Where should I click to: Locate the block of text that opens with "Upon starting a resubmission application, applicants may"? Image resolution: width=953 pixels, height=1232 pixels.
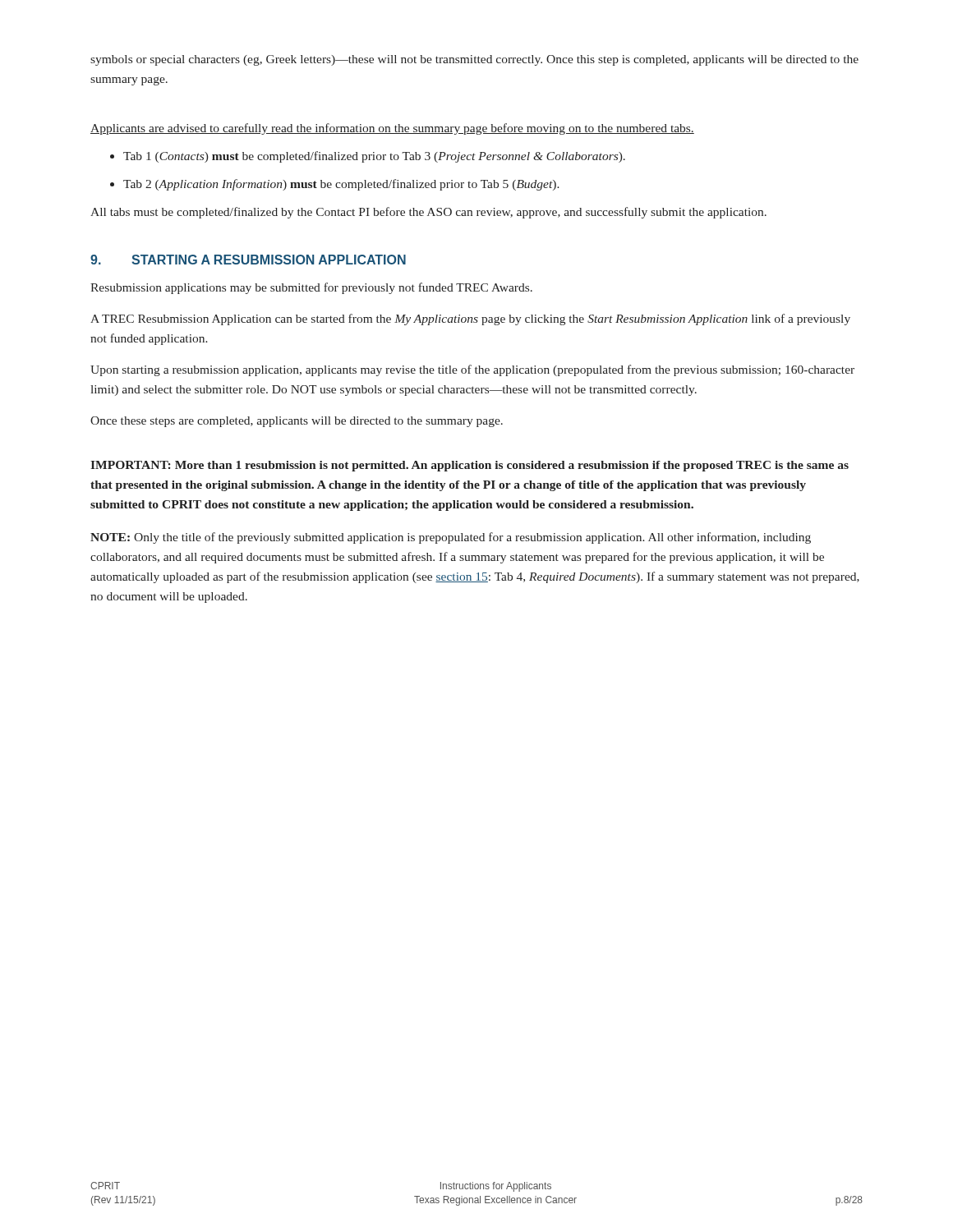click(x=472, y=379)
